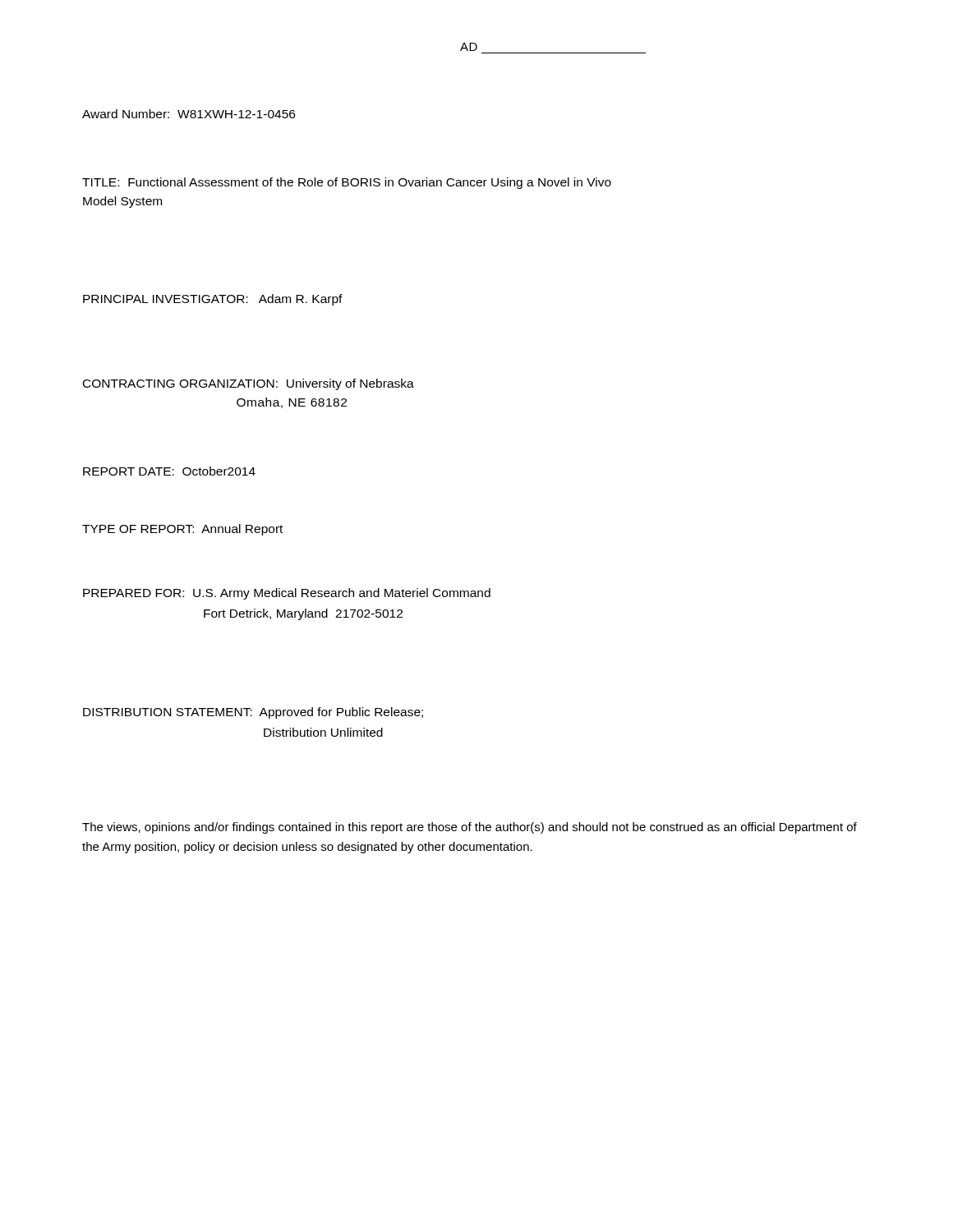Select the text block starting "CONTRACTING ORGANIZATION: University of Nebraska Omaha, NE 68182"
This screenshot has width=953, height=1232.
[x=248, y=393]
